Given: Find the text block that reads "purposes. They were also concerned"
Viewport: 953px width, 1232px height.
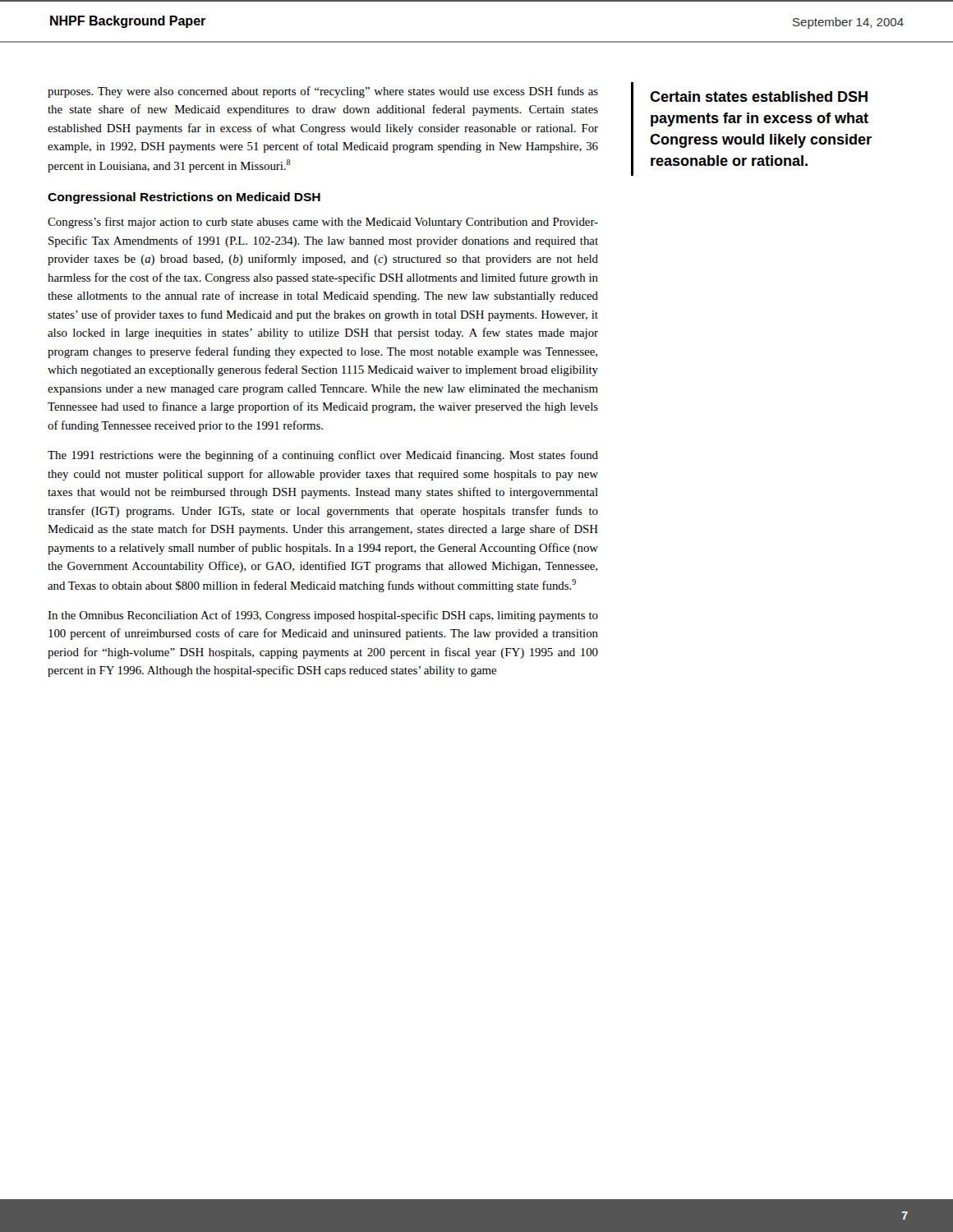Looking at the screenshot, I should (323, 128).
